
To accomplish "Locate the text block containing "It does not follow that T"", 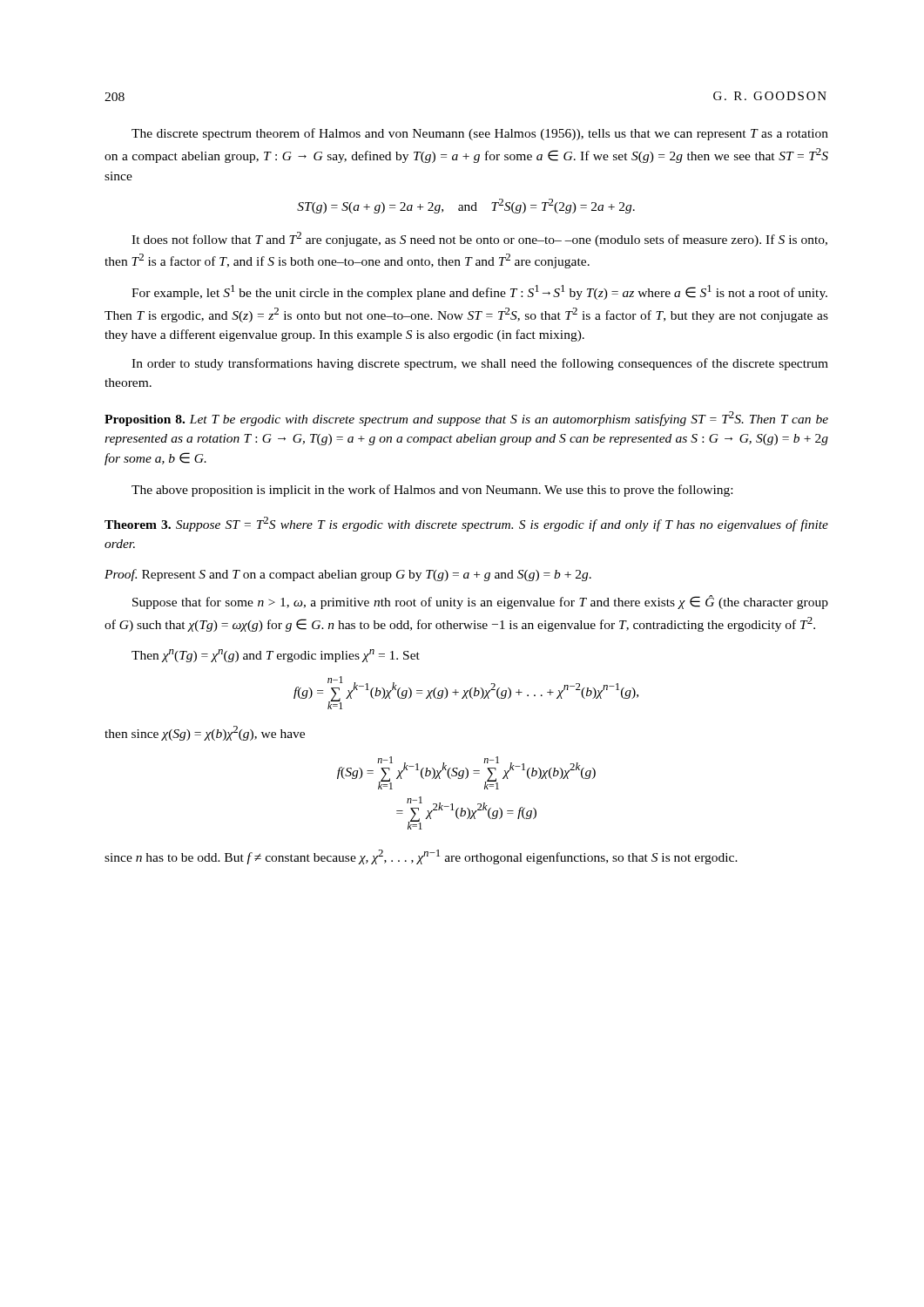I will 466,249.
